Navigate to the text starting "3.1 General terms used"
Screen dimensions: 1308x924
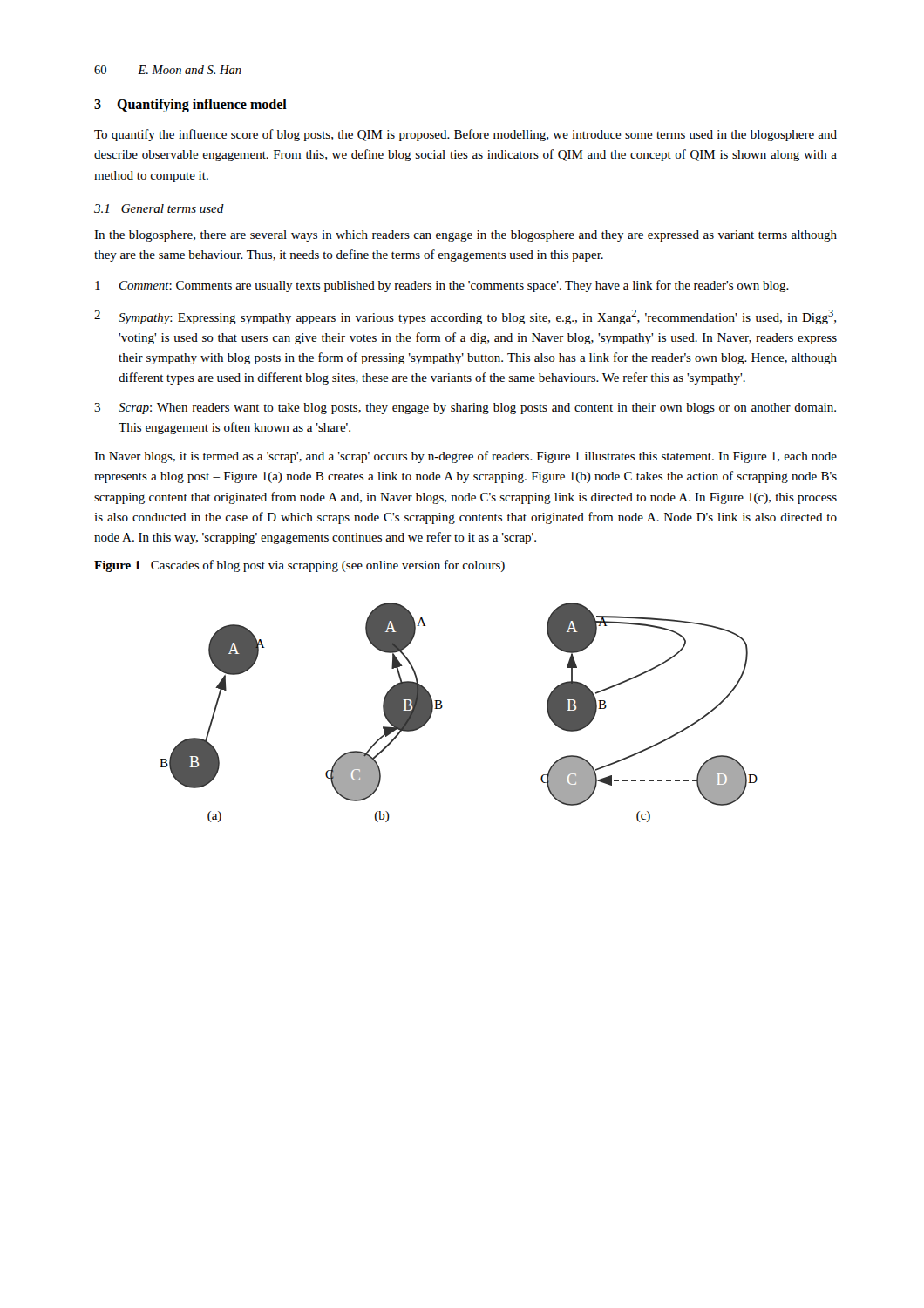[x=159, y=208]
